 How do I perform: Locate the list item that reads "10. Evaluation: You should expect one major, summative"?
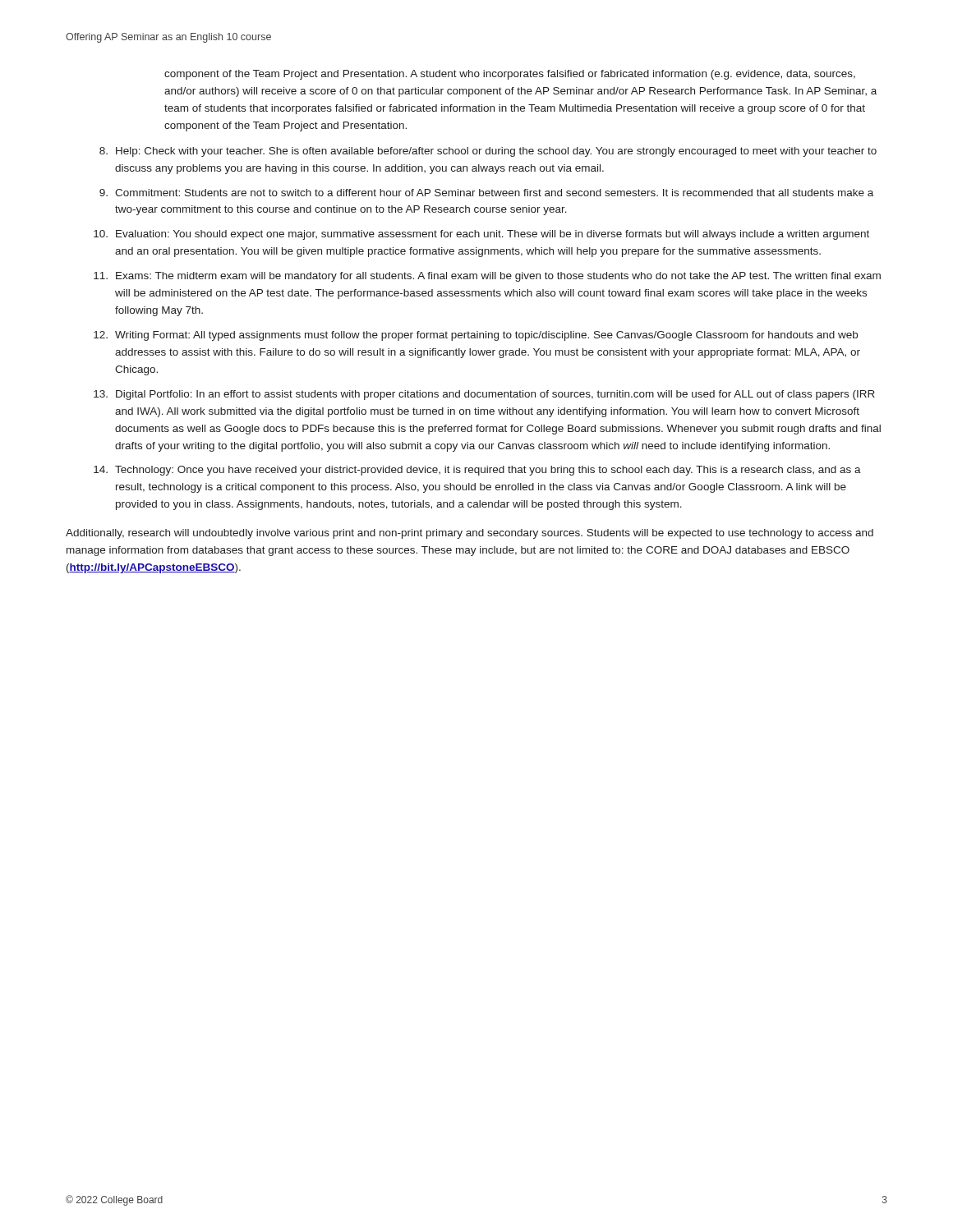[x=476, y=243]
